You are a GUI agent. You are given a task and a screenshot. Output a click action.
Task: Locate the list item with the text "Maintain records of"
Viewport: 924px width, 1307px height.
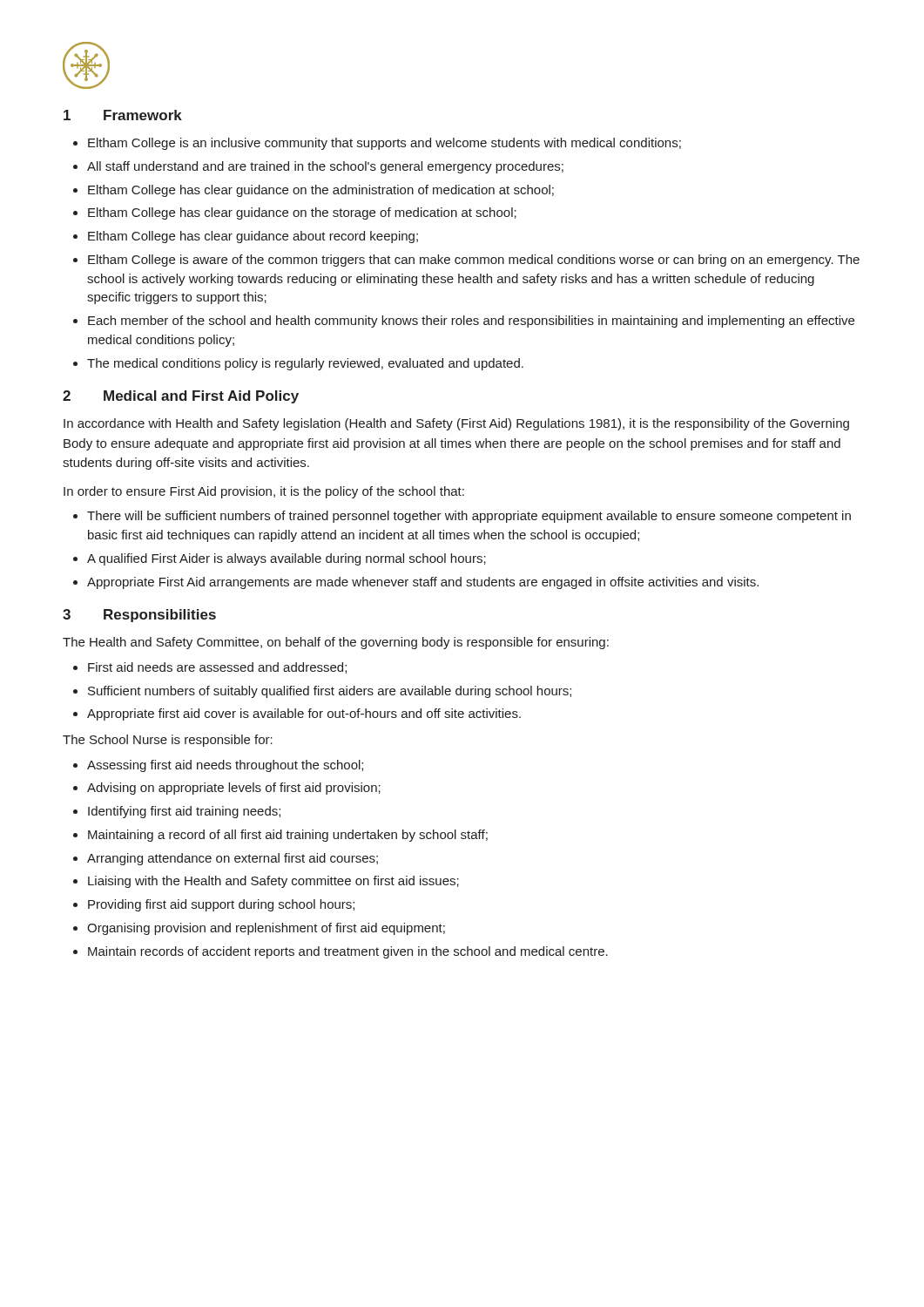click(348, 951)
